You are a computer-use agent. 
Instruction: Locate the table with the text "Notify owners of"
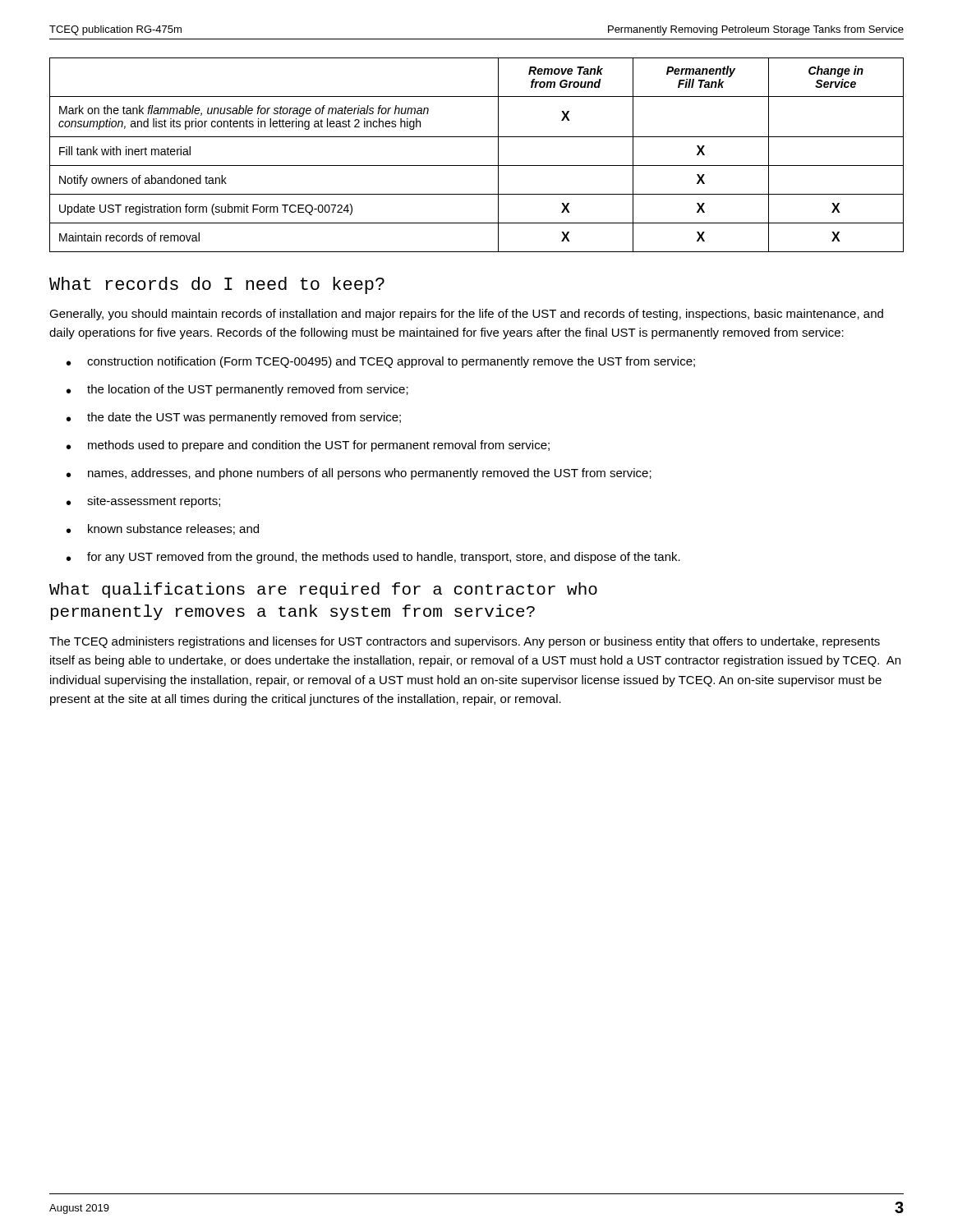point(476,155)
